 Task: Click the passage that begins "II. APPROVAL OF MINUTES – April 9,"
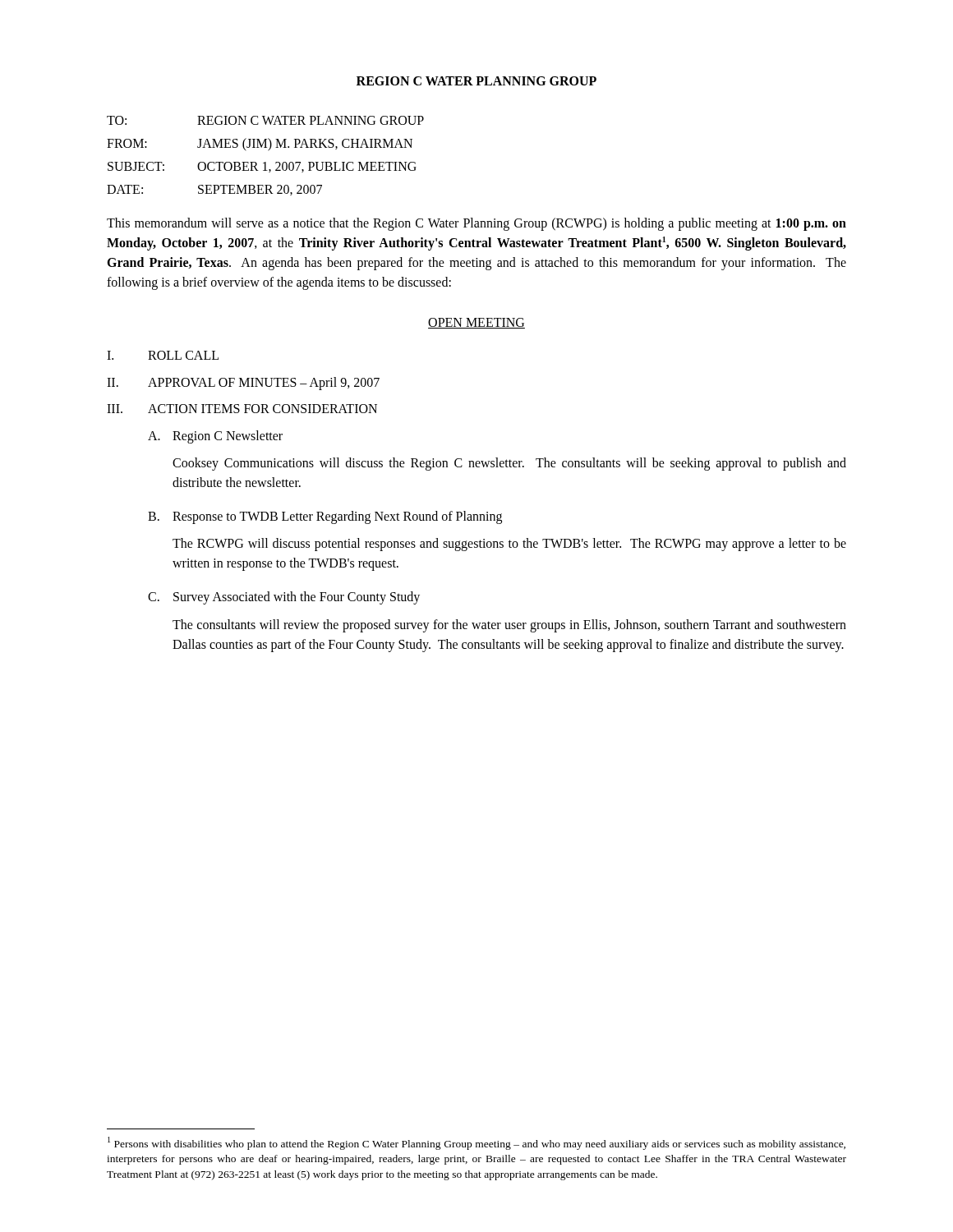[243, 383]
